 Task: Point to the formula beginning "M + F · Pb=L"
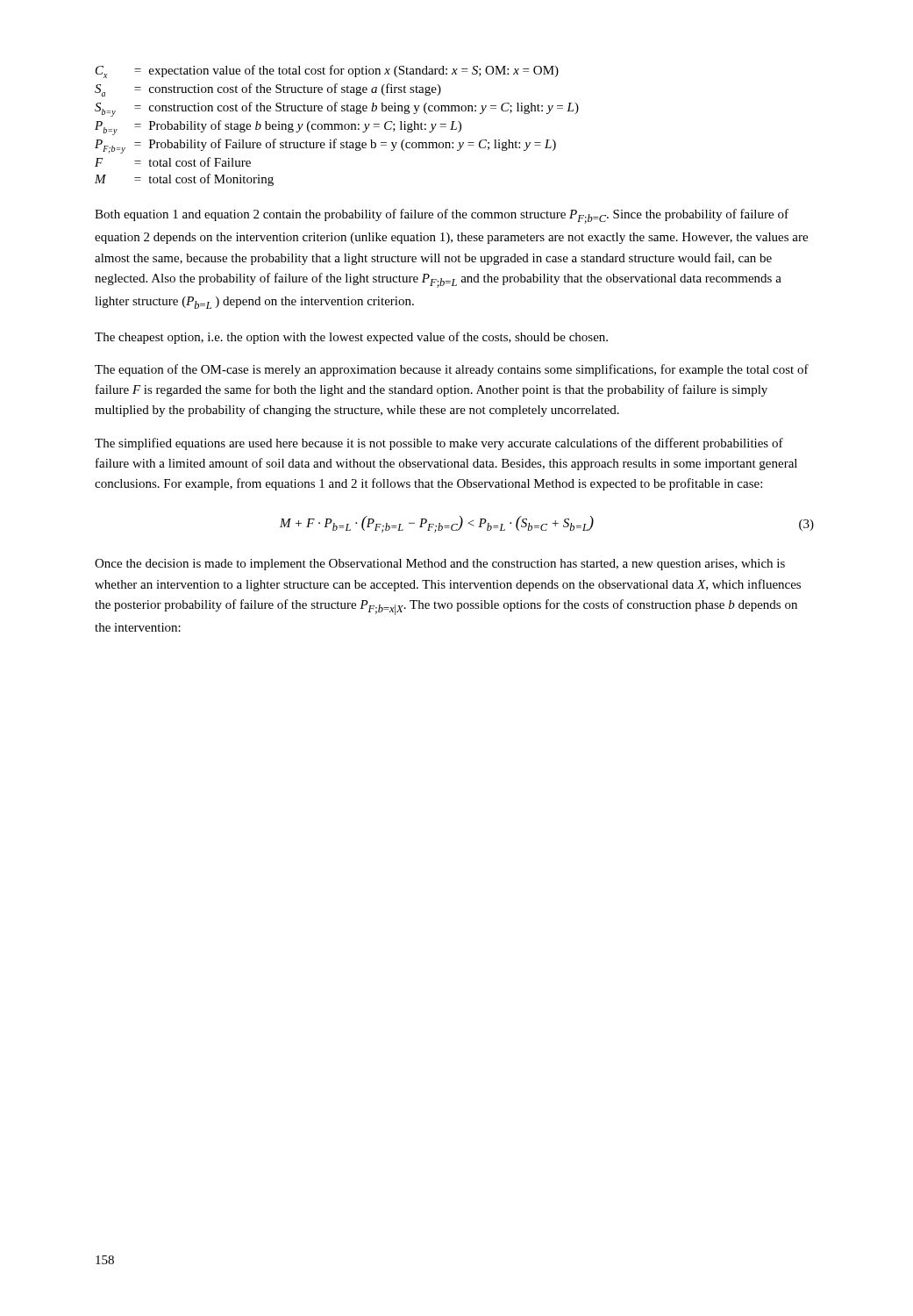pos(454,524)
